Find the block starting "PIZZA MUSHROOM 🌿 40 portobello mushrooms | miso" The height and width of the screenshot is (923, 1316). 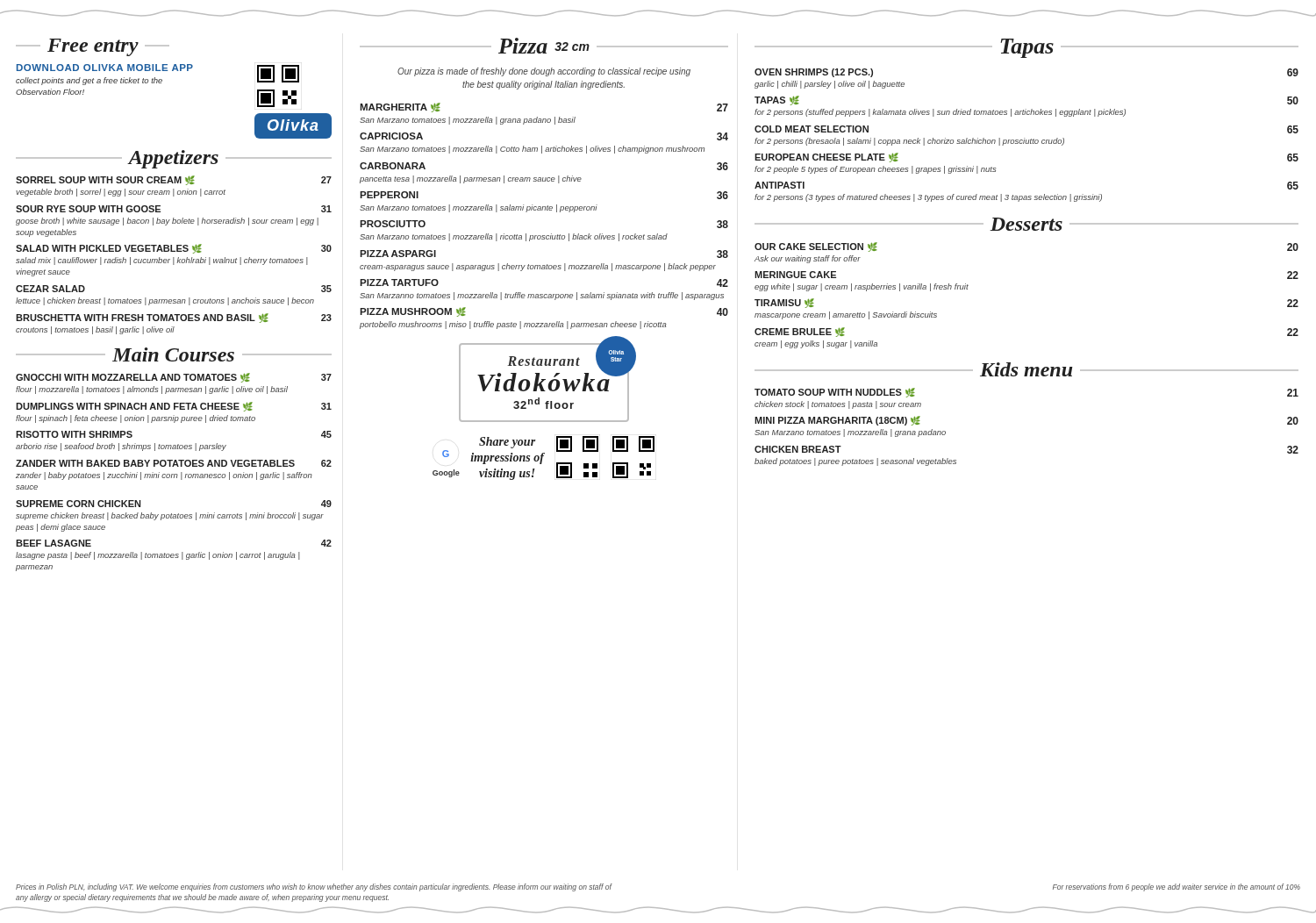(544, 319)
